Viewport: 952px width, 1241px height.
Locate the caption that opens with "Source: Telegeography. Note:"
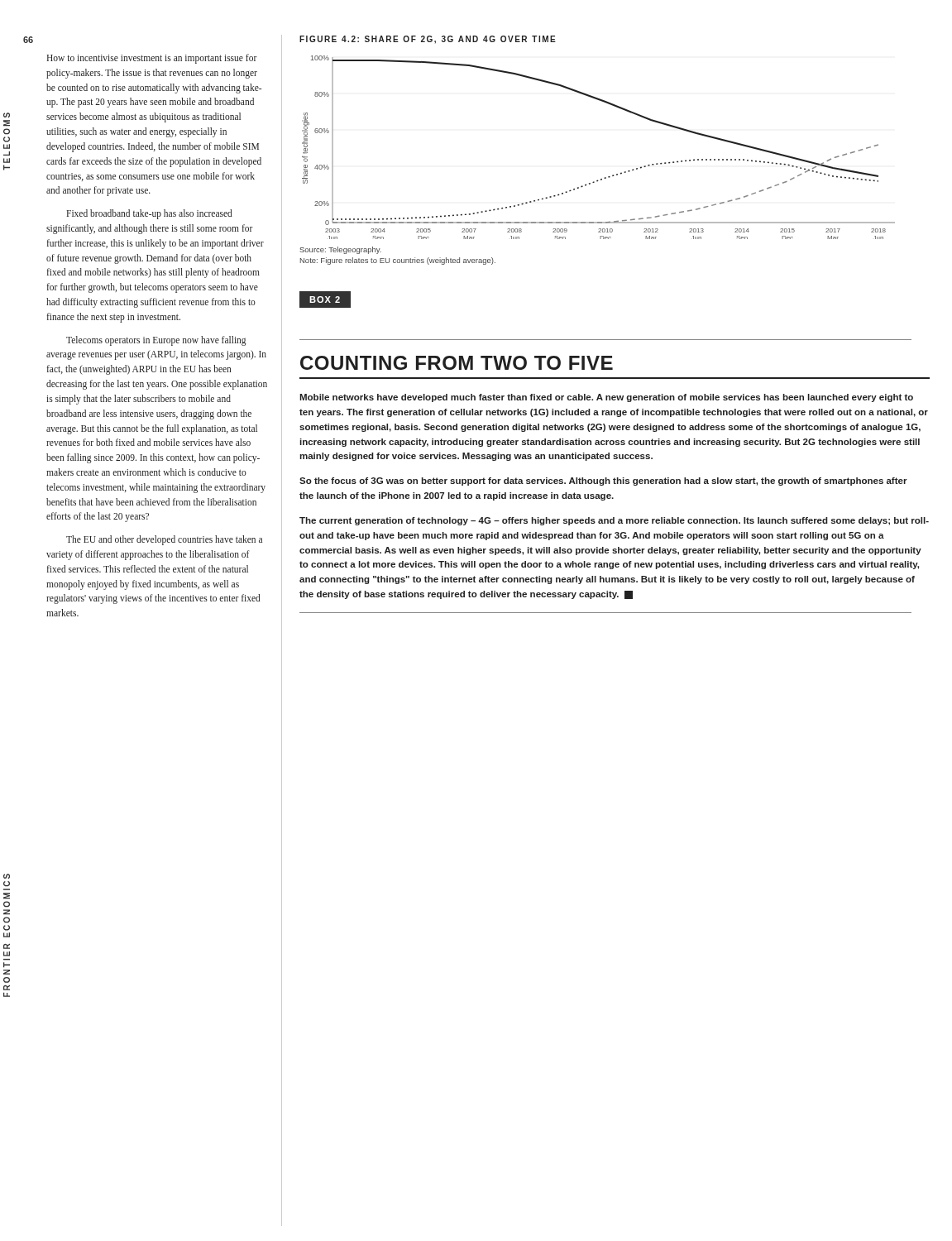coord(398,255)
